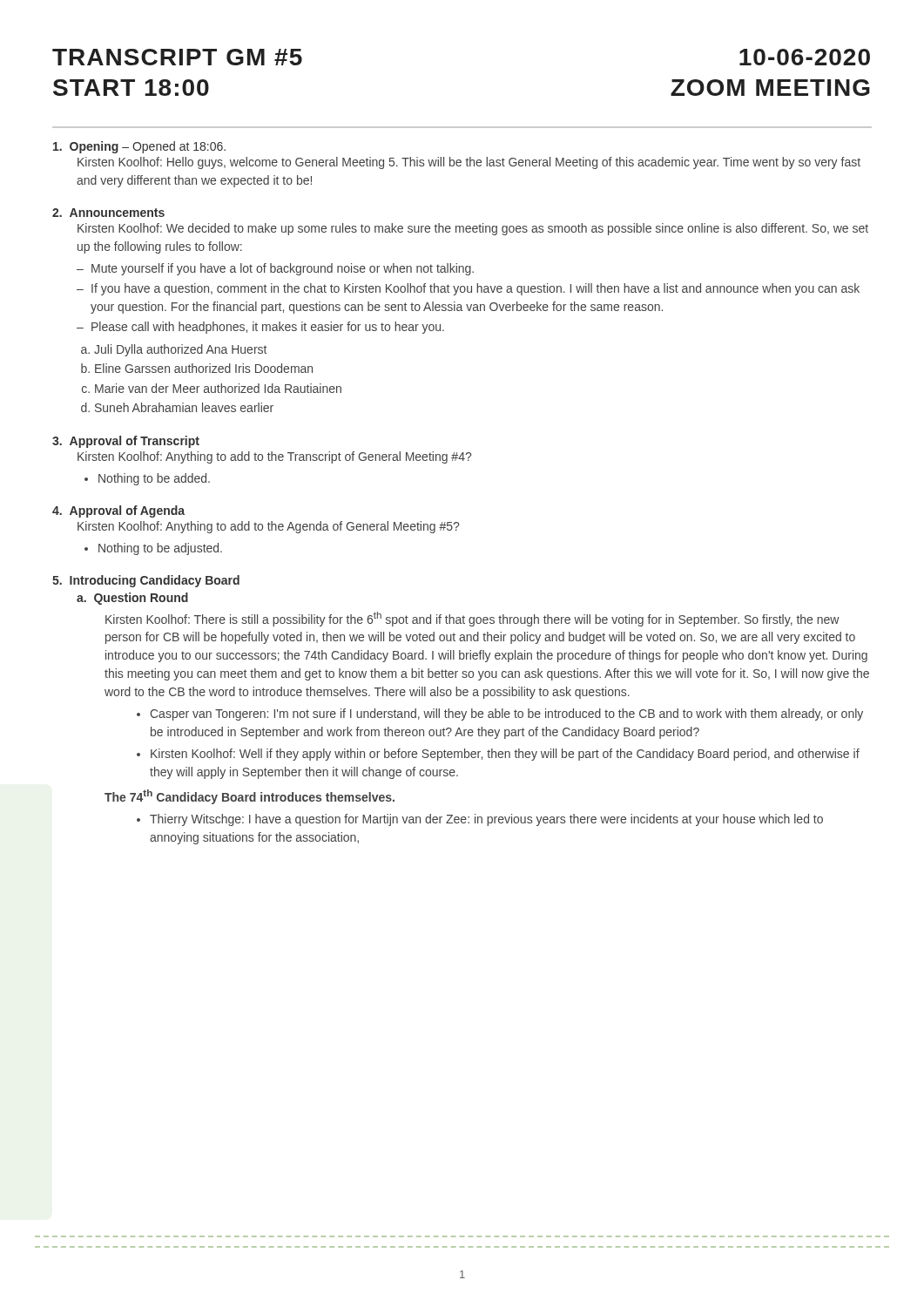The width and height of the screenshot is (924, 1307).
Task: Point to the block starting "3. Approval of Transcript Kirsten"
Action: tap(462, 461)
